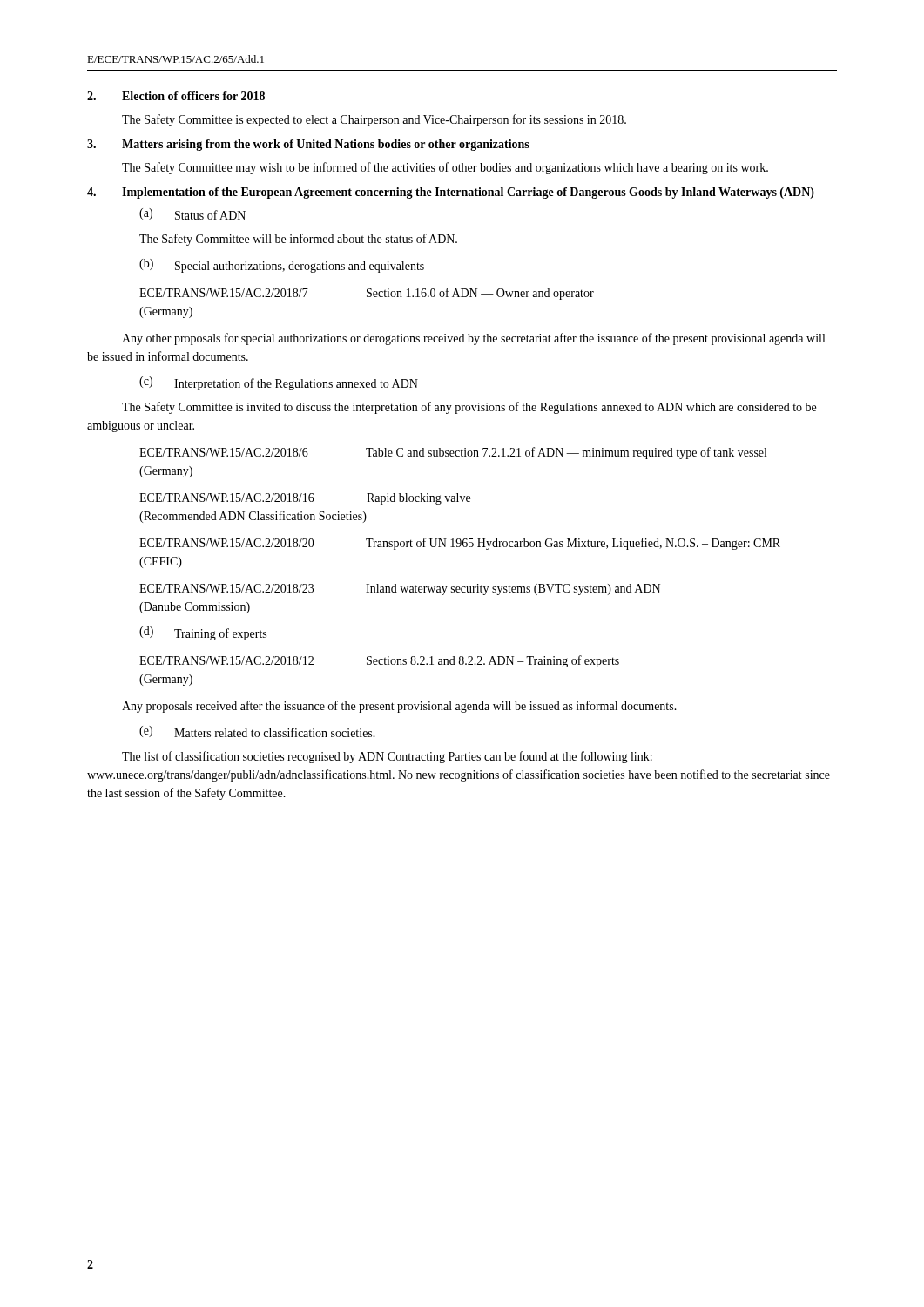
Task: Select the region starting "3. Matters arising from the"
Action: [308, 145]
